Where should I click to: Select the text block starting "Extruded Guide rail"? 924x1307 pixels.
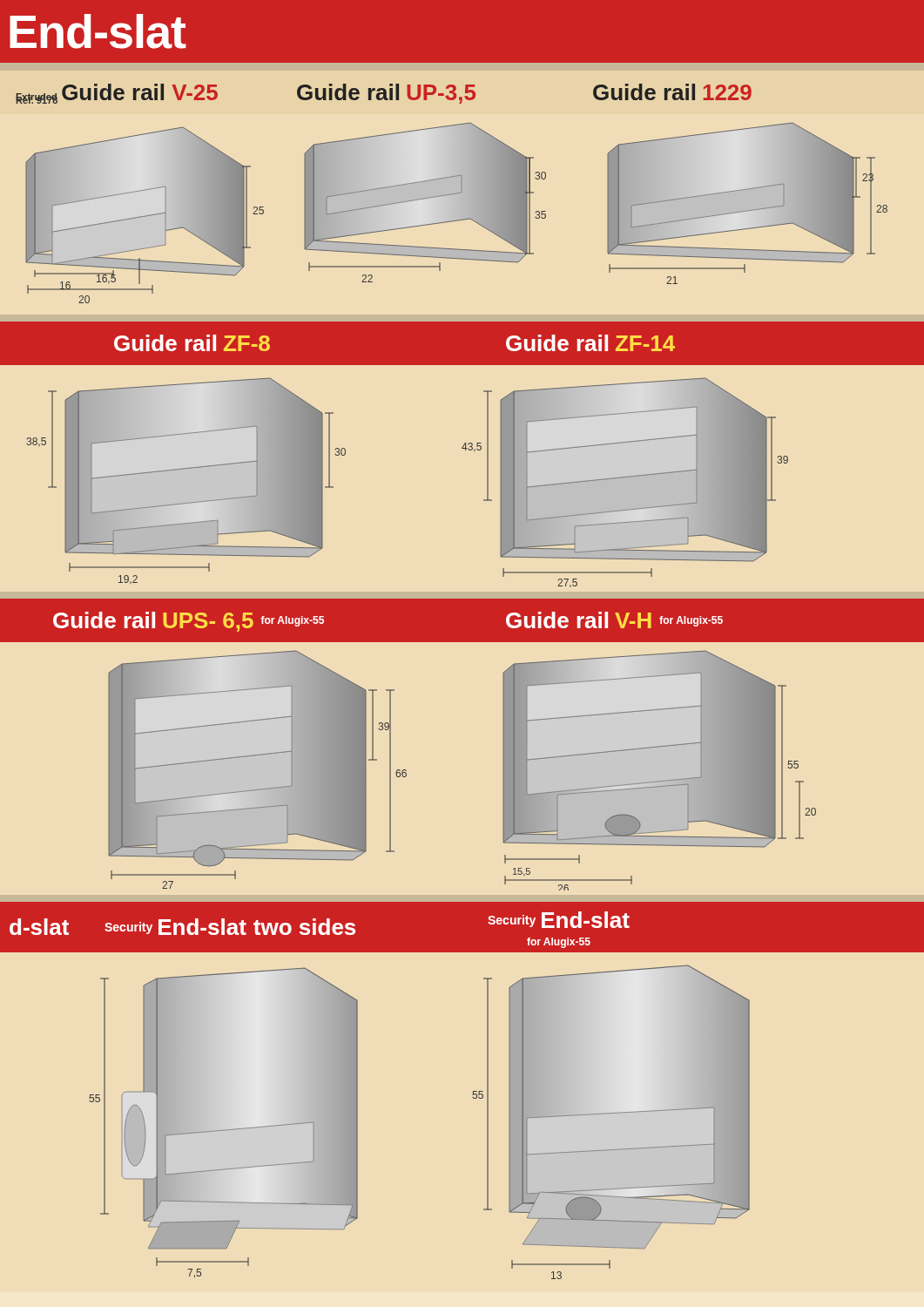(384, 92)
